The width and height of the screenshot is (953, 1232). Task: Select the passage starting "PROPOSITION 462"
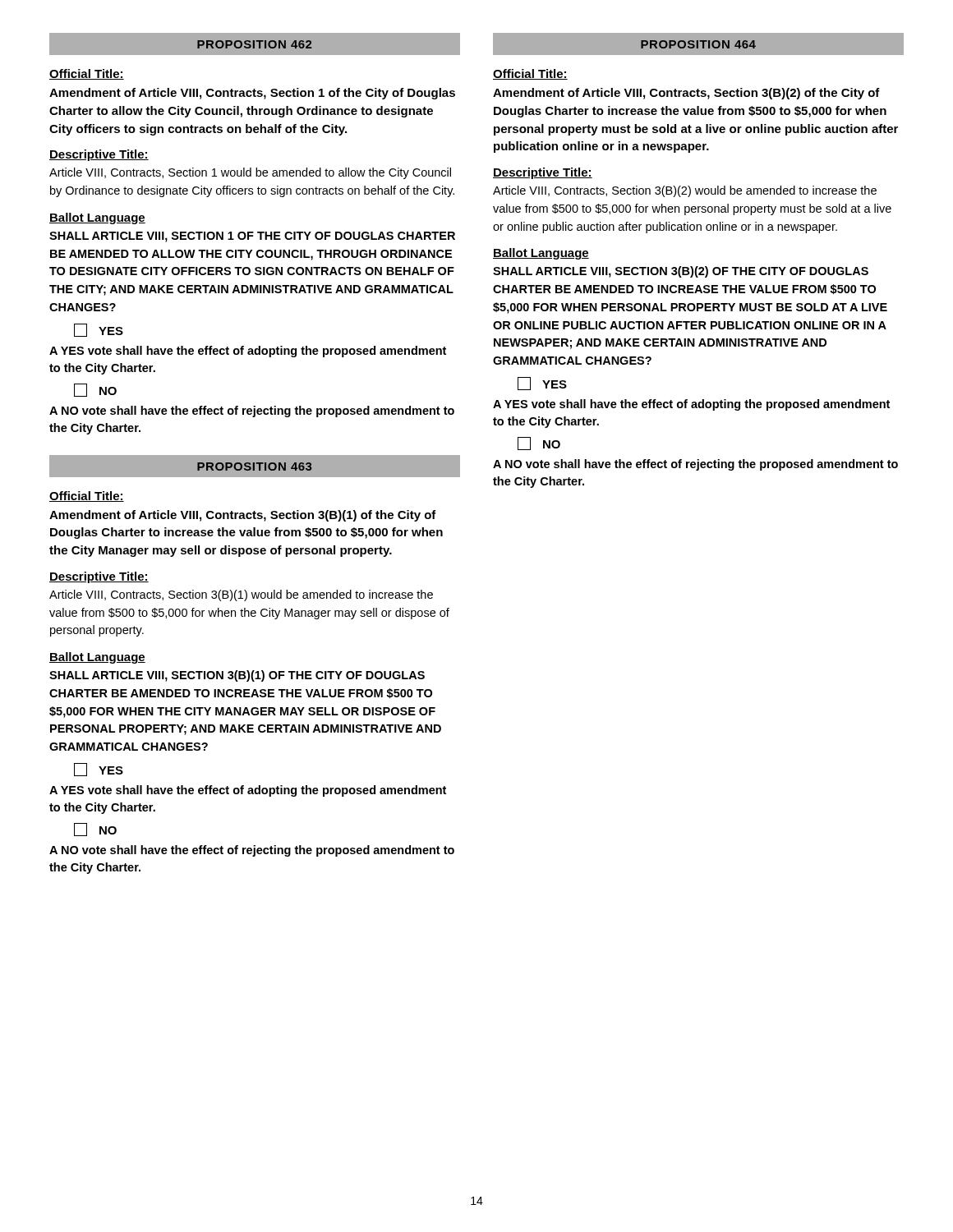[255, 44]
